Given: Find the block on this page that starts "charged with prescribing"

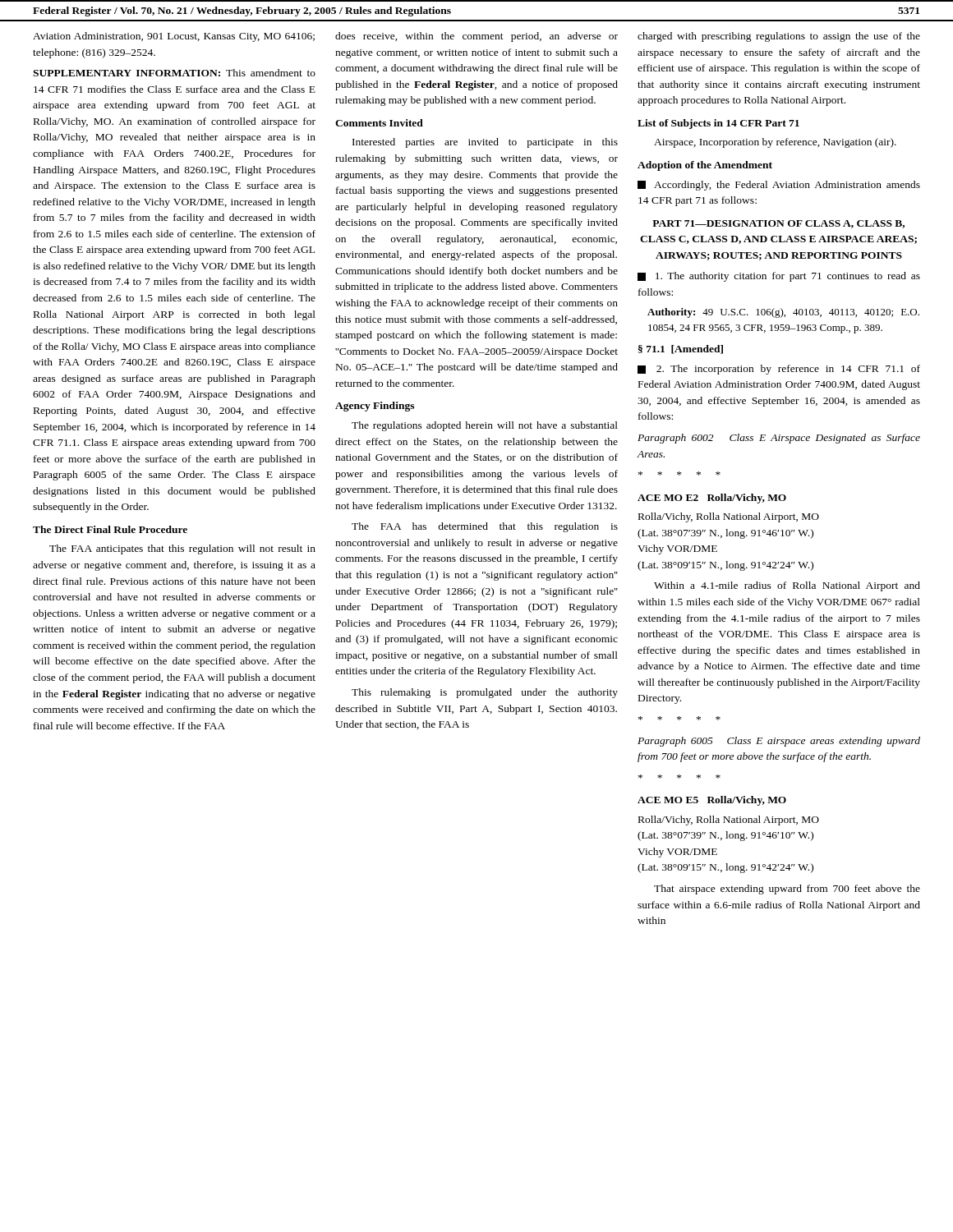Looking at the screenshot, I should coord(779,68).
